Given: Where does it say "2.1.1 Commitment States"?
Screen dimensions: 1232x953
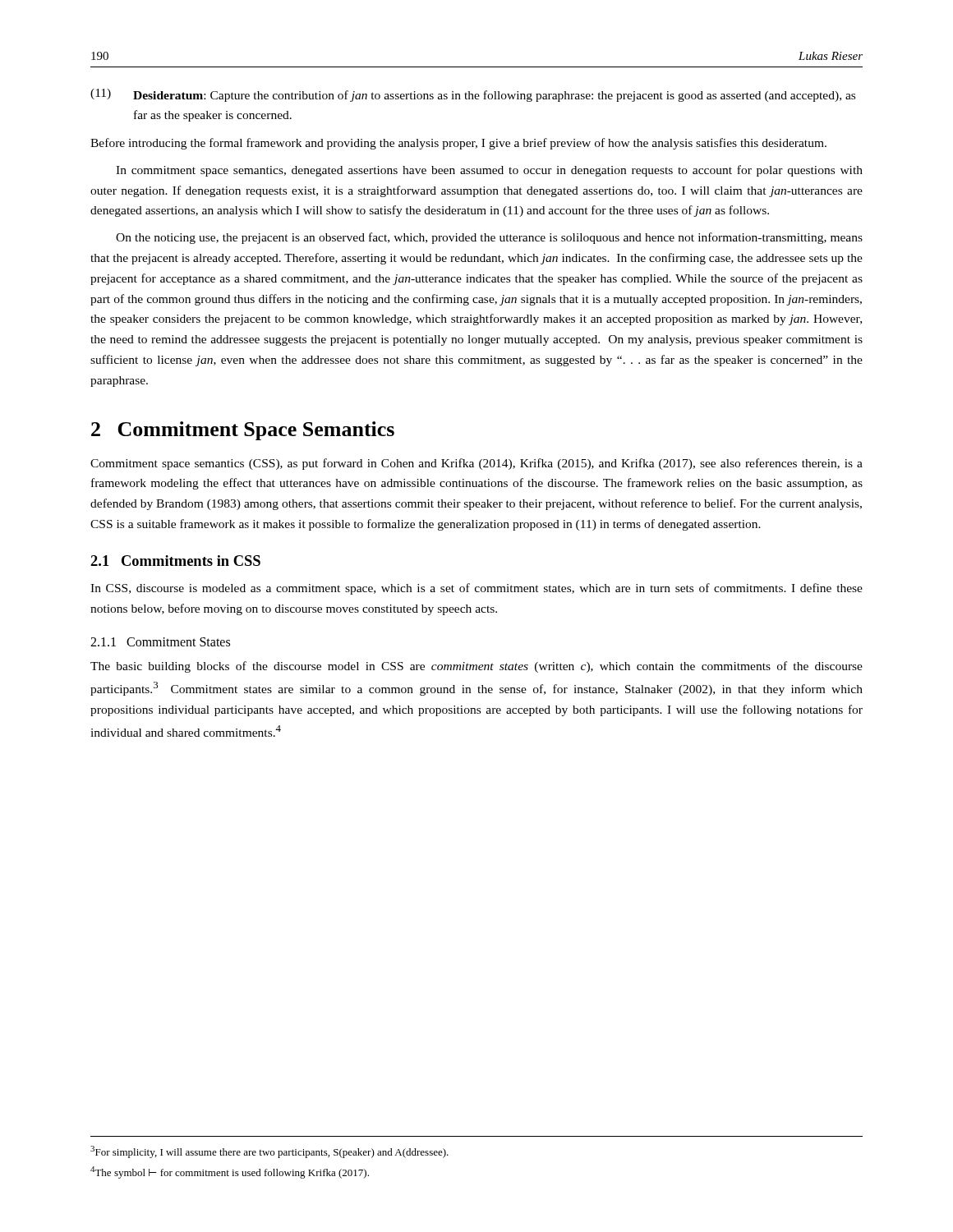Looking at the screenshot, I should tap(160, 642).
